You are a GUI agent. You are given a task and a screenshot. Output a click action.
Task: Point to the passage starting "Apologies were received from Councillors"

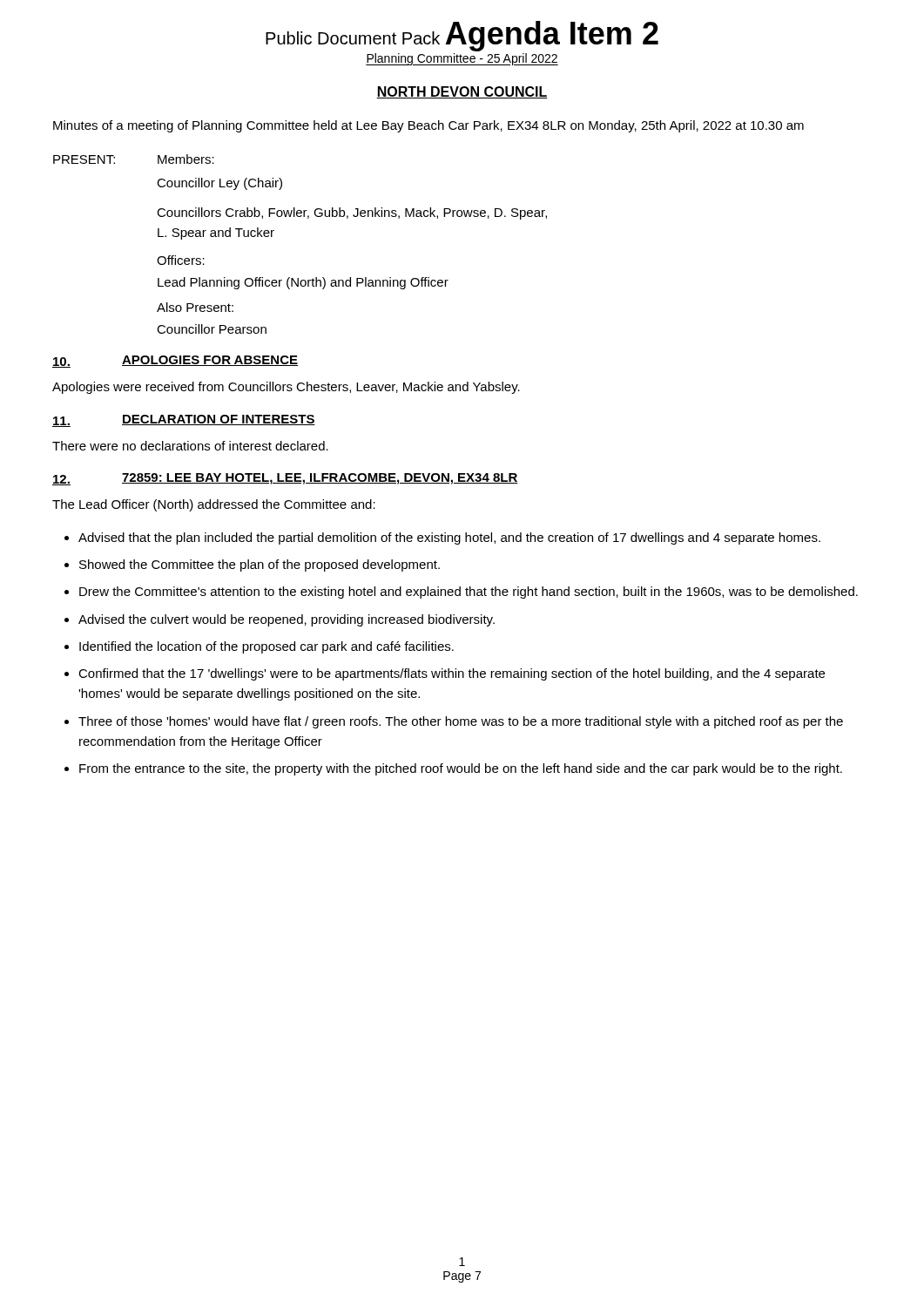coord(286,387)
